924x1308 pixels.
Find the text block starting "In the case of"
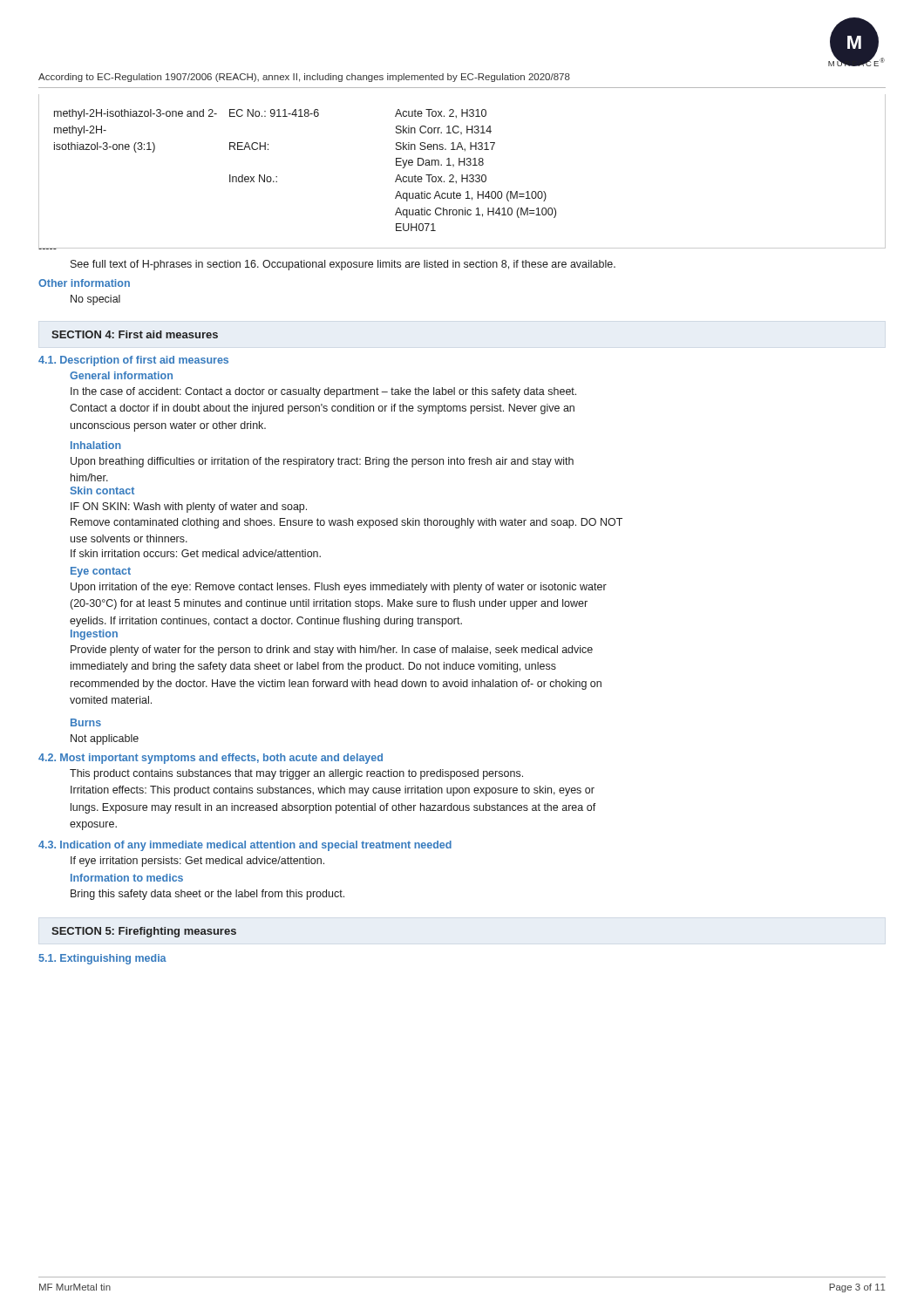pos(324,408)
